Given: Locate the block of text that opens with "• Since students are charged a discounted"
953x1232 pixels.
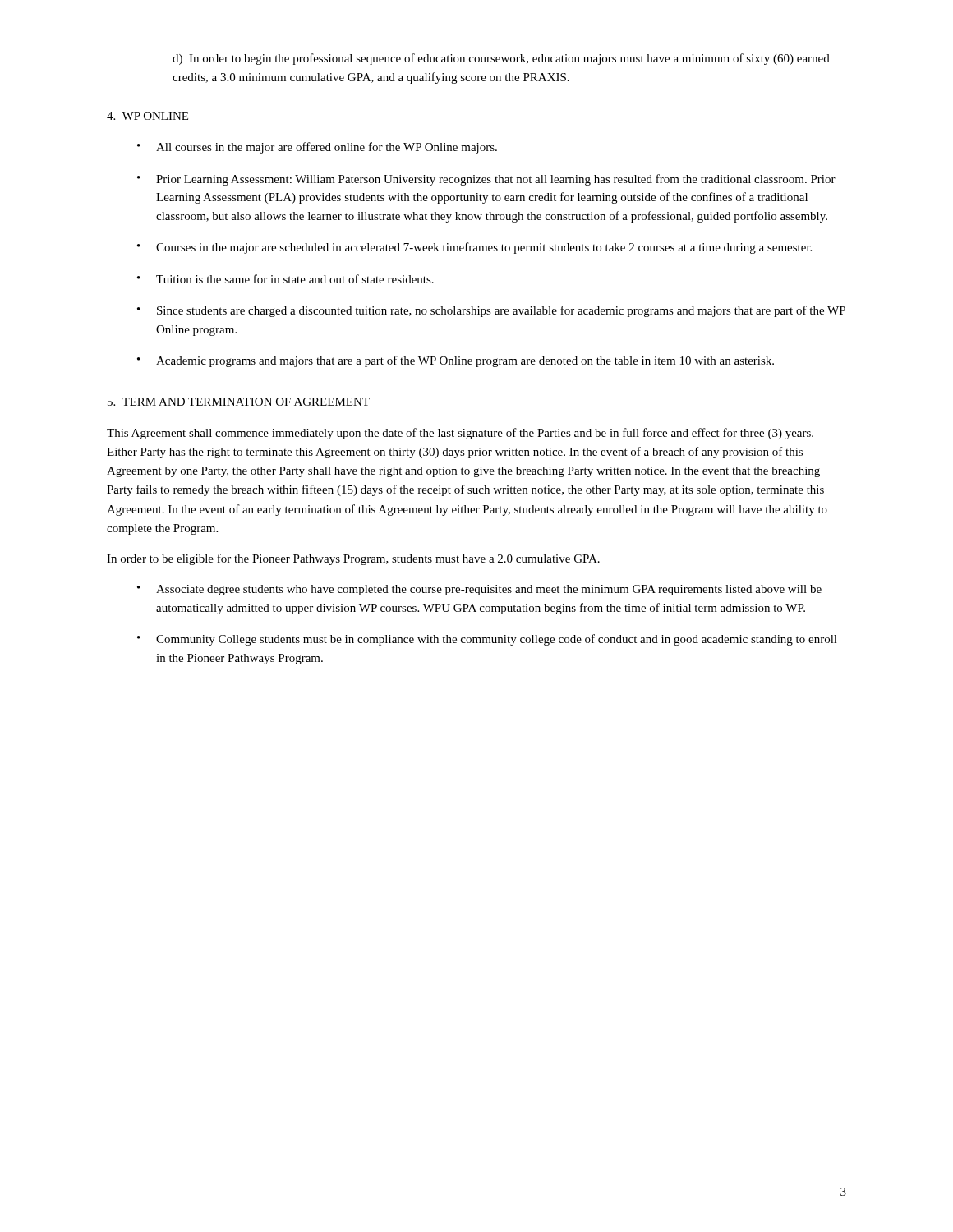Looking at the screenshot, I should [x=491, y=320].
